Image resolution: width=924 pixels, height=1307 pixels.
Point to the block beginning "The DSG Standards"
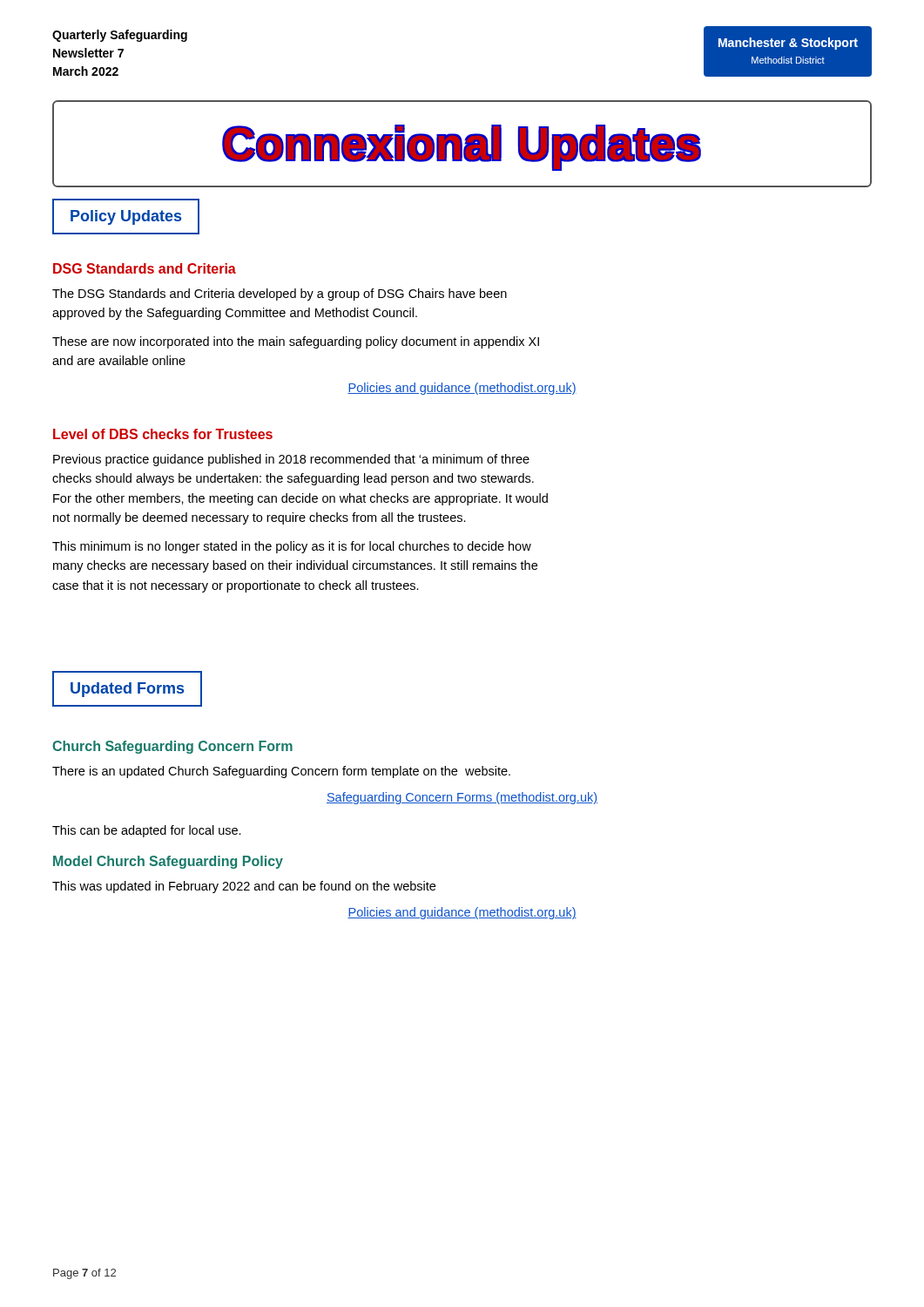280,303
